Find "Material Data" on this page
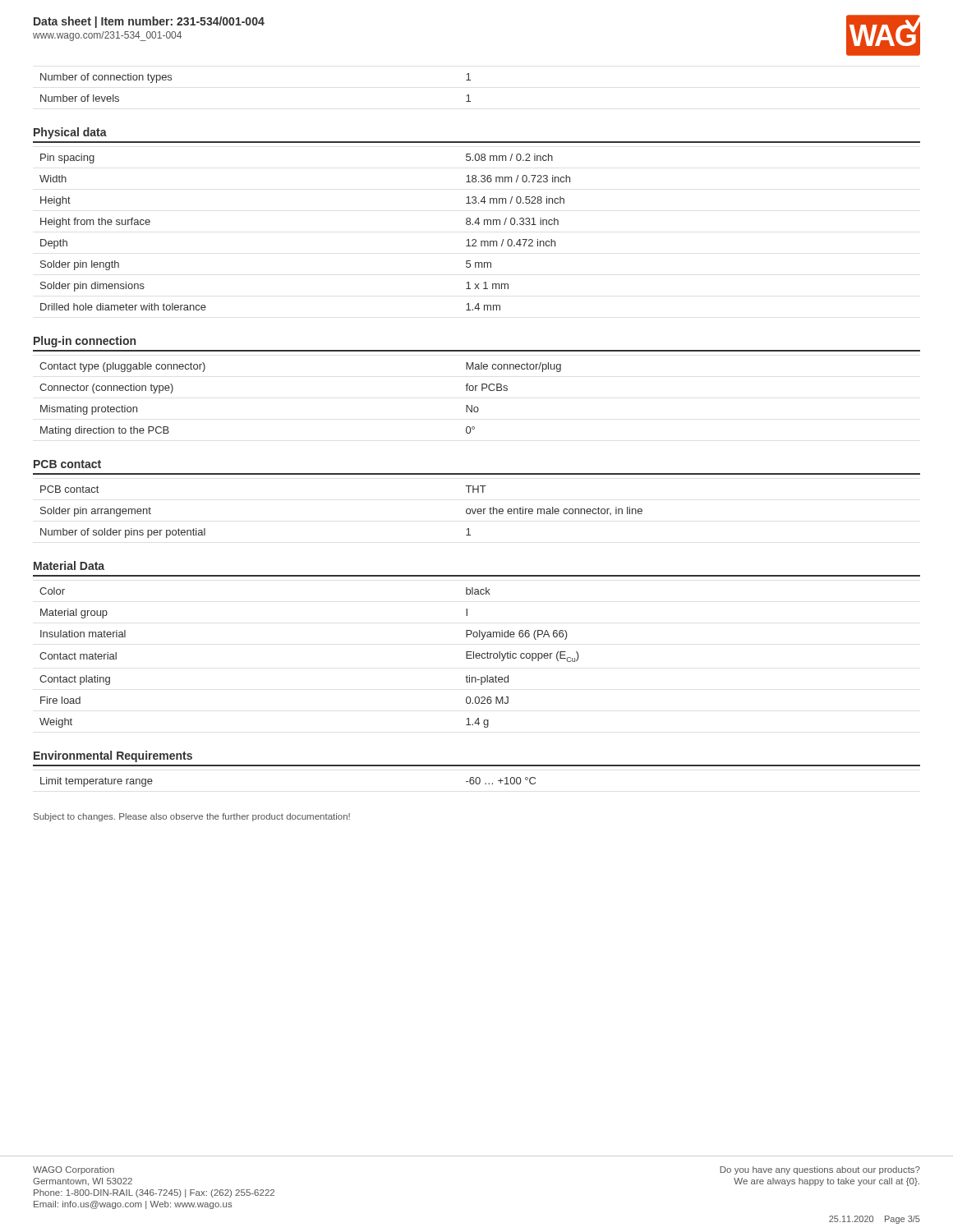 pos(476,568)
